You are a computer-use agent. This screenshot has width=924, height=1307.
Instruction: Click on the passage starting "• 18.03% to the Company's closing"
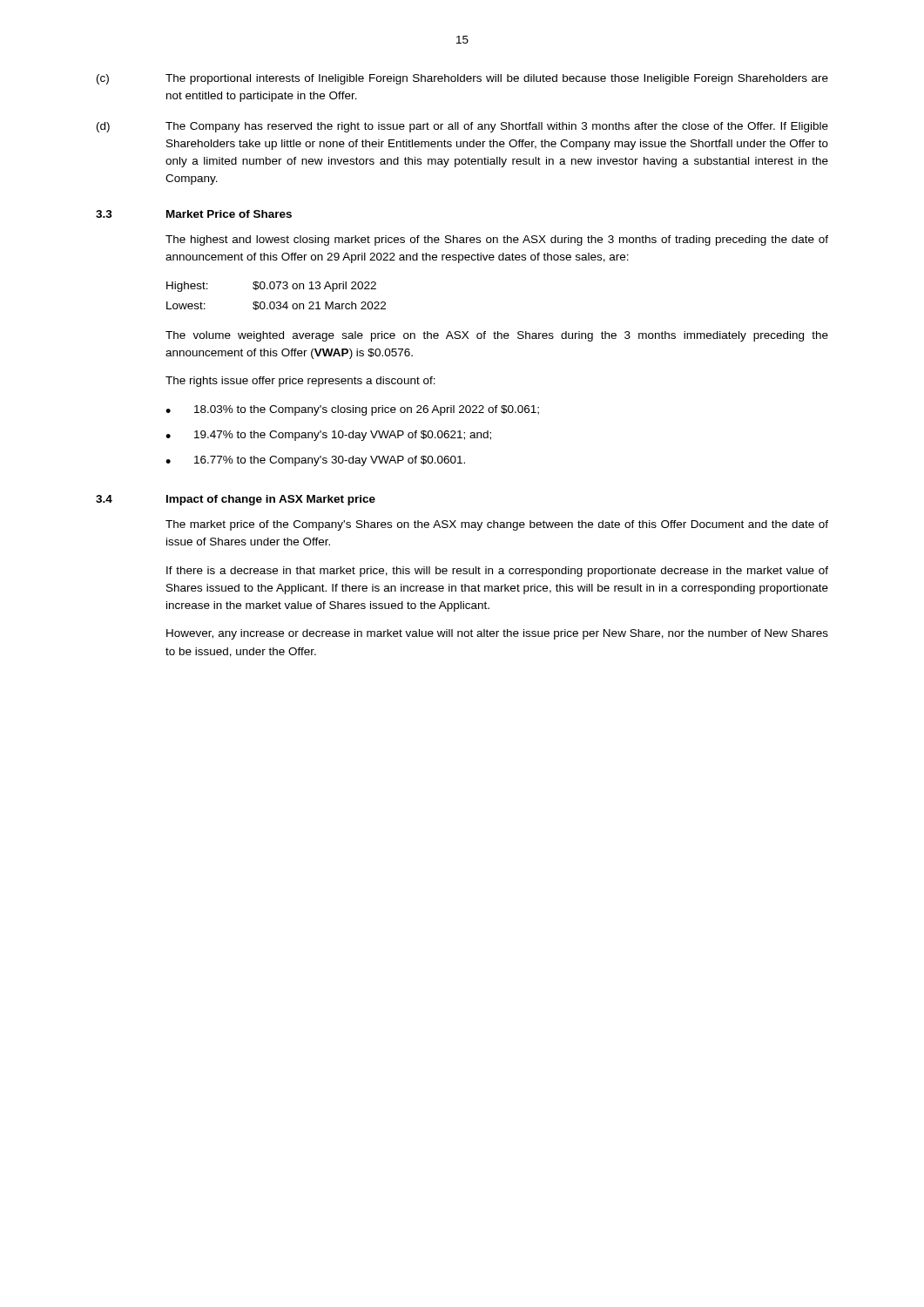[497, 411]
